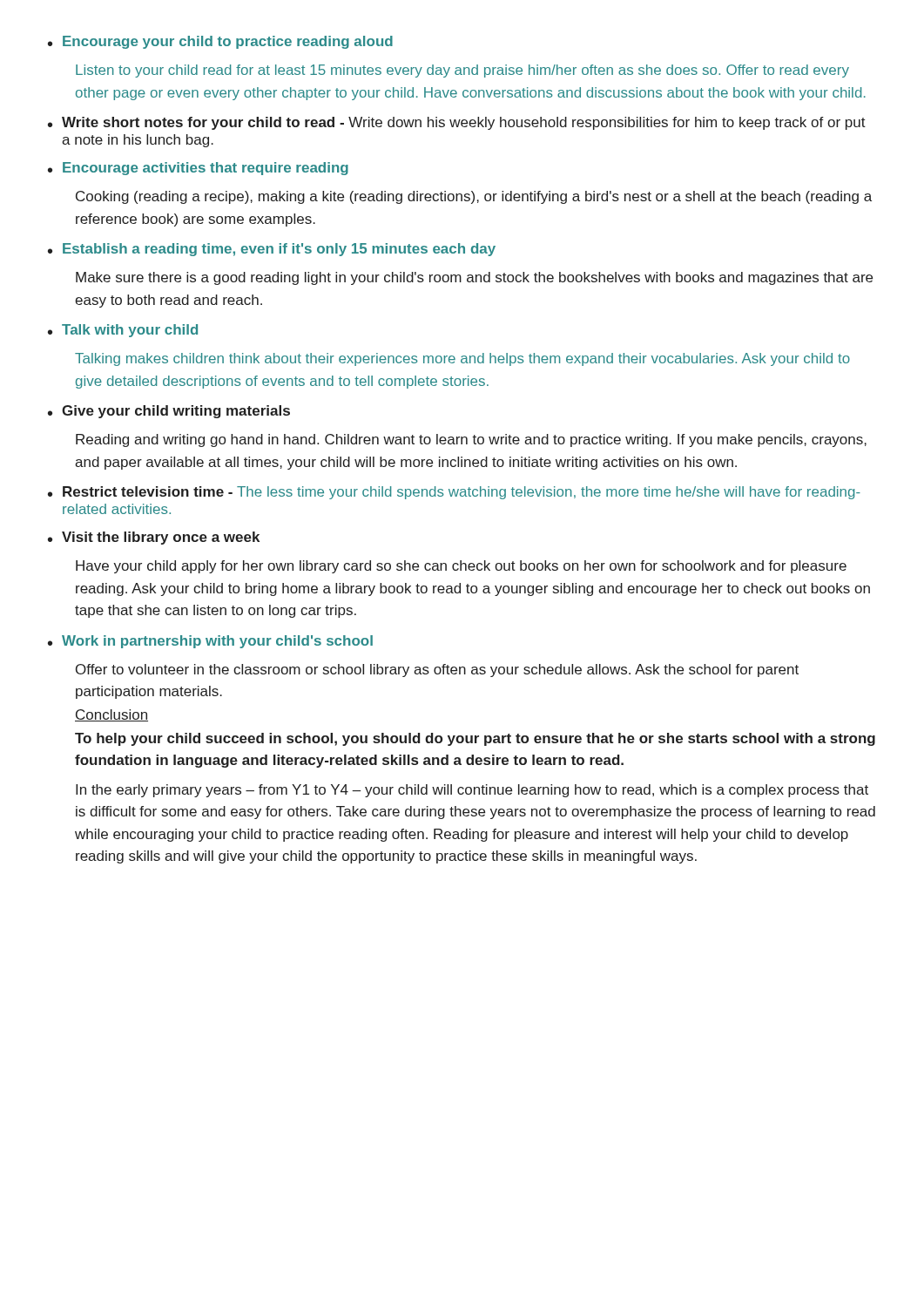Find the block on this page that starts "Reading and writing go hand in hand."
The height and width of the screenshot is (1307, 924).
click(x=471, y=451)
